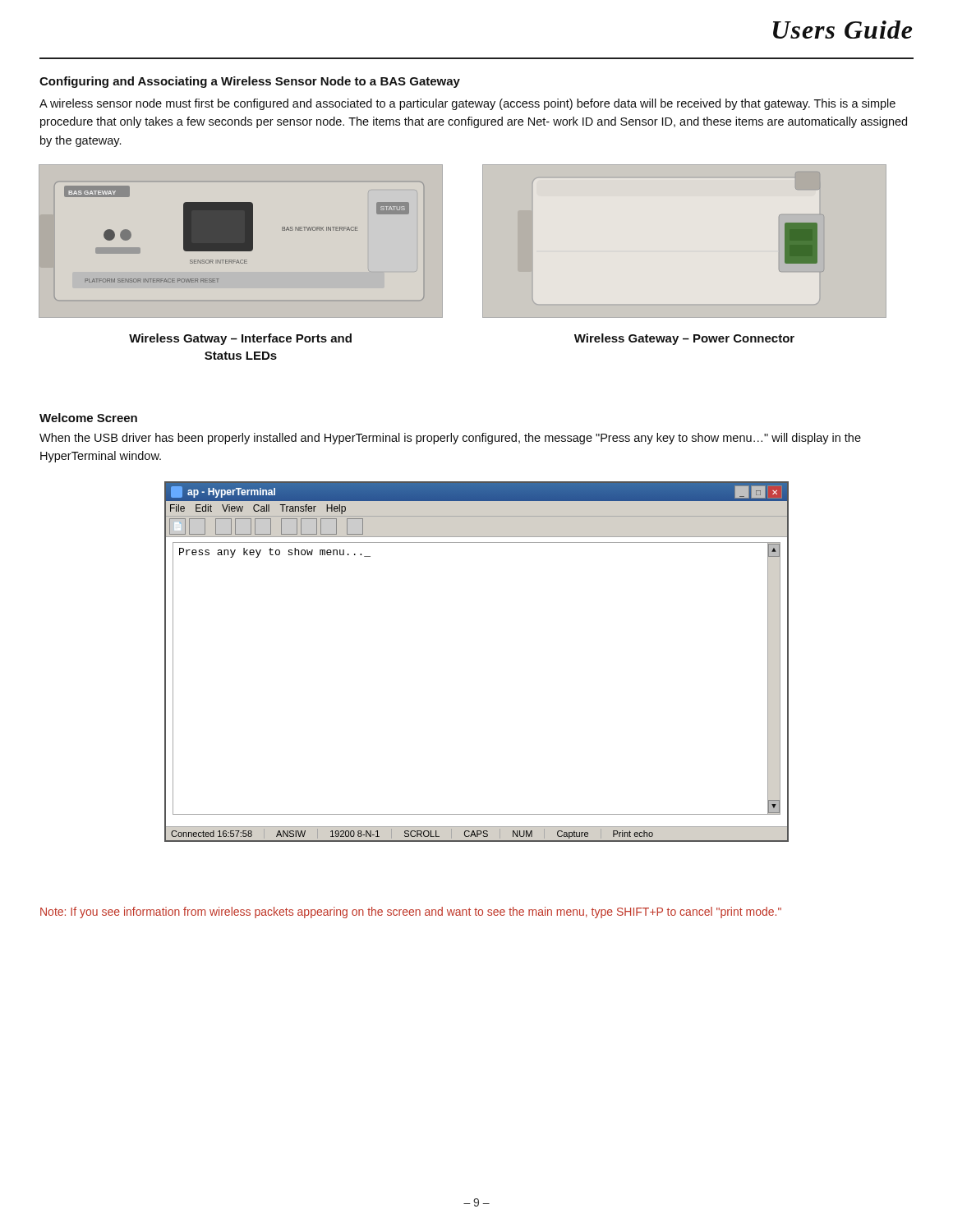Click the caption that begins "Wireless Gatway –"
Screen dimensions: 1232x953
click(241, 347)
